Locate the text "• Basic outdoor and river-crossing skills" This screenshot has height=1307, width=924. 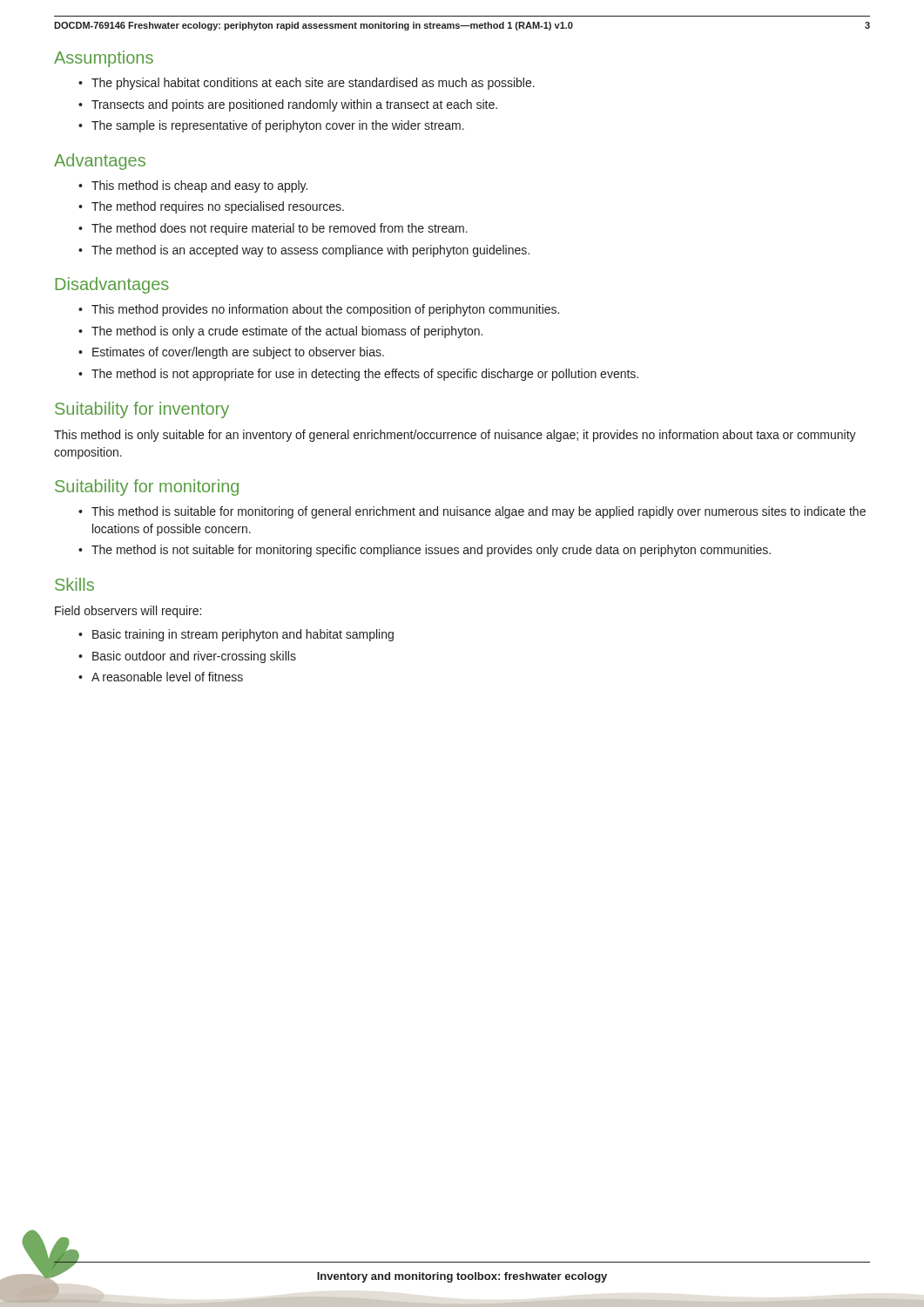187,657
